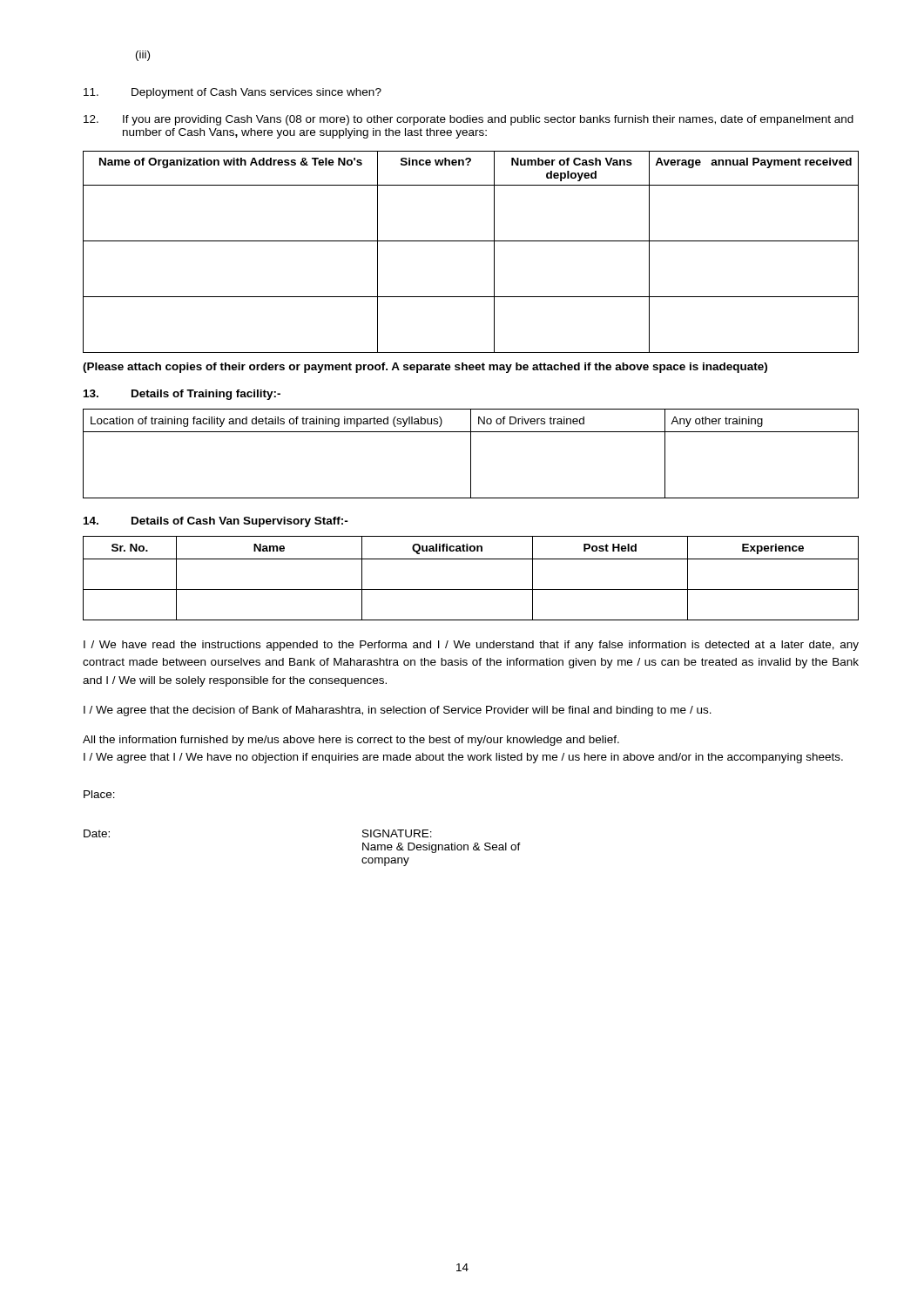
Task: Locate the text block containing "All the information furnished"
Action: click(463, 748)
